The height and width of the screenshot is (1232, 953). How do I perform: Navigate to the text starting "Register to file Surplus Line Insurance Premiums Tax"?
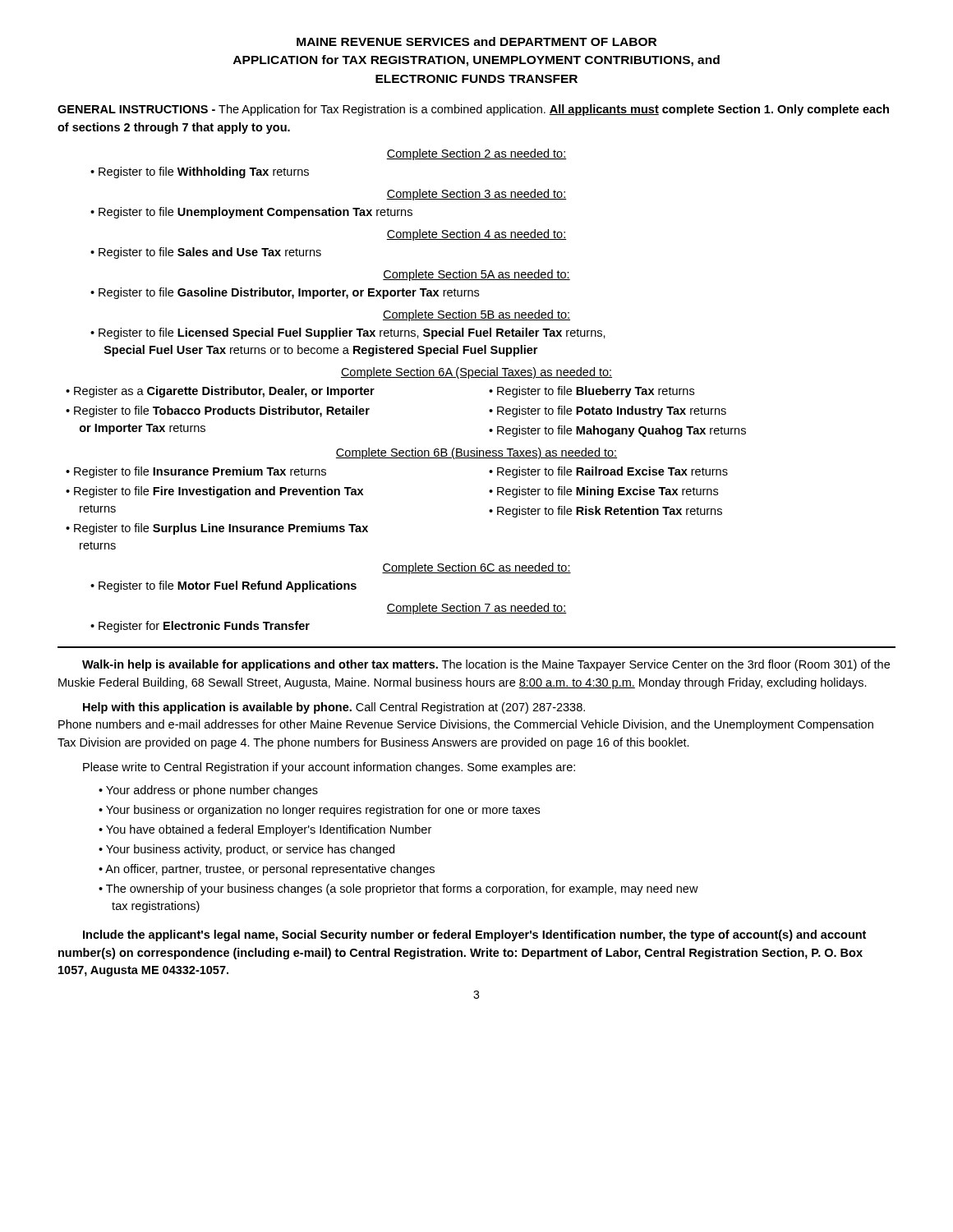tap(217, 537)
